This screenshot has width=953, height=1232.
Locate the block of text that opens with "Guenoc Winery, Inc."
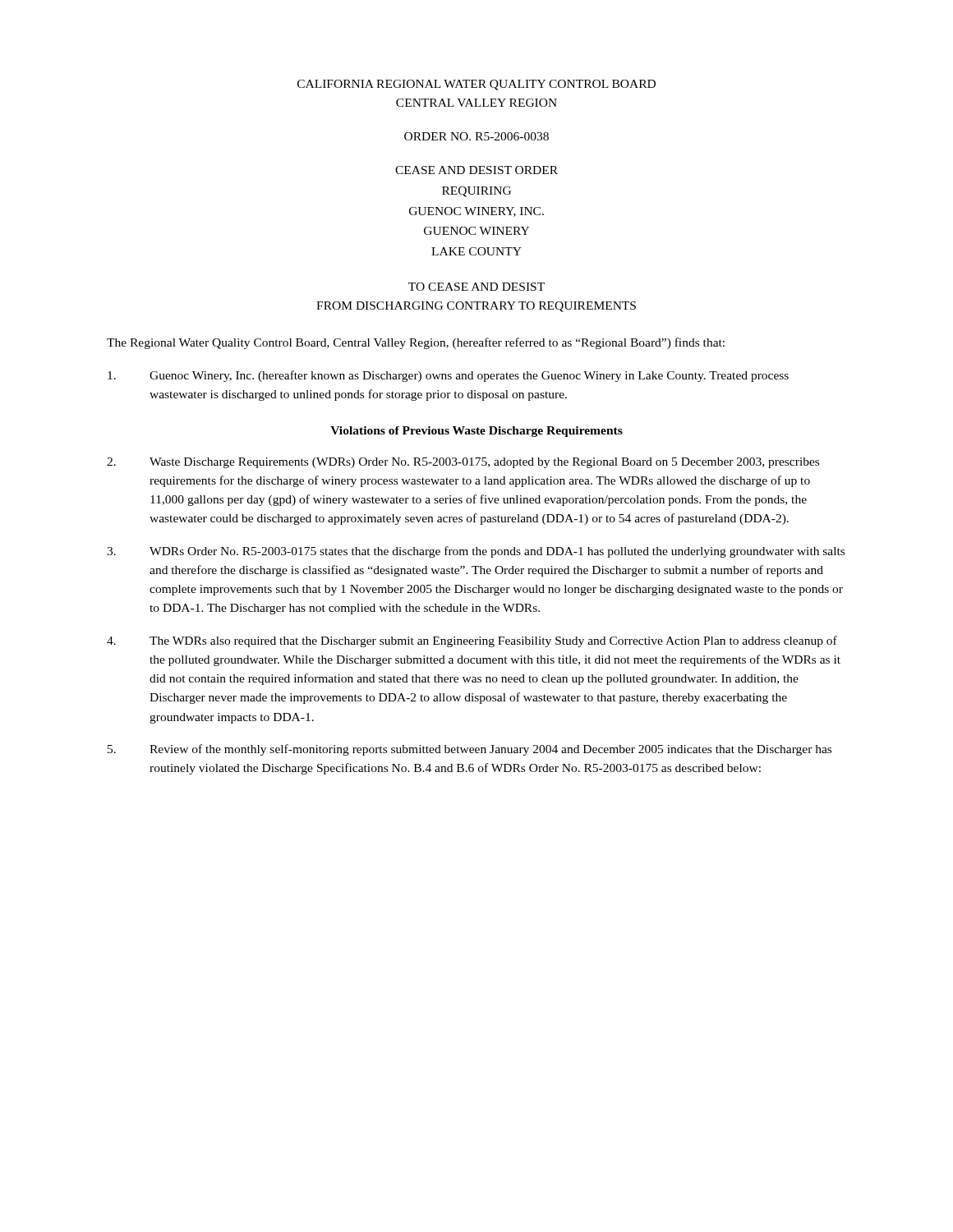476,384
